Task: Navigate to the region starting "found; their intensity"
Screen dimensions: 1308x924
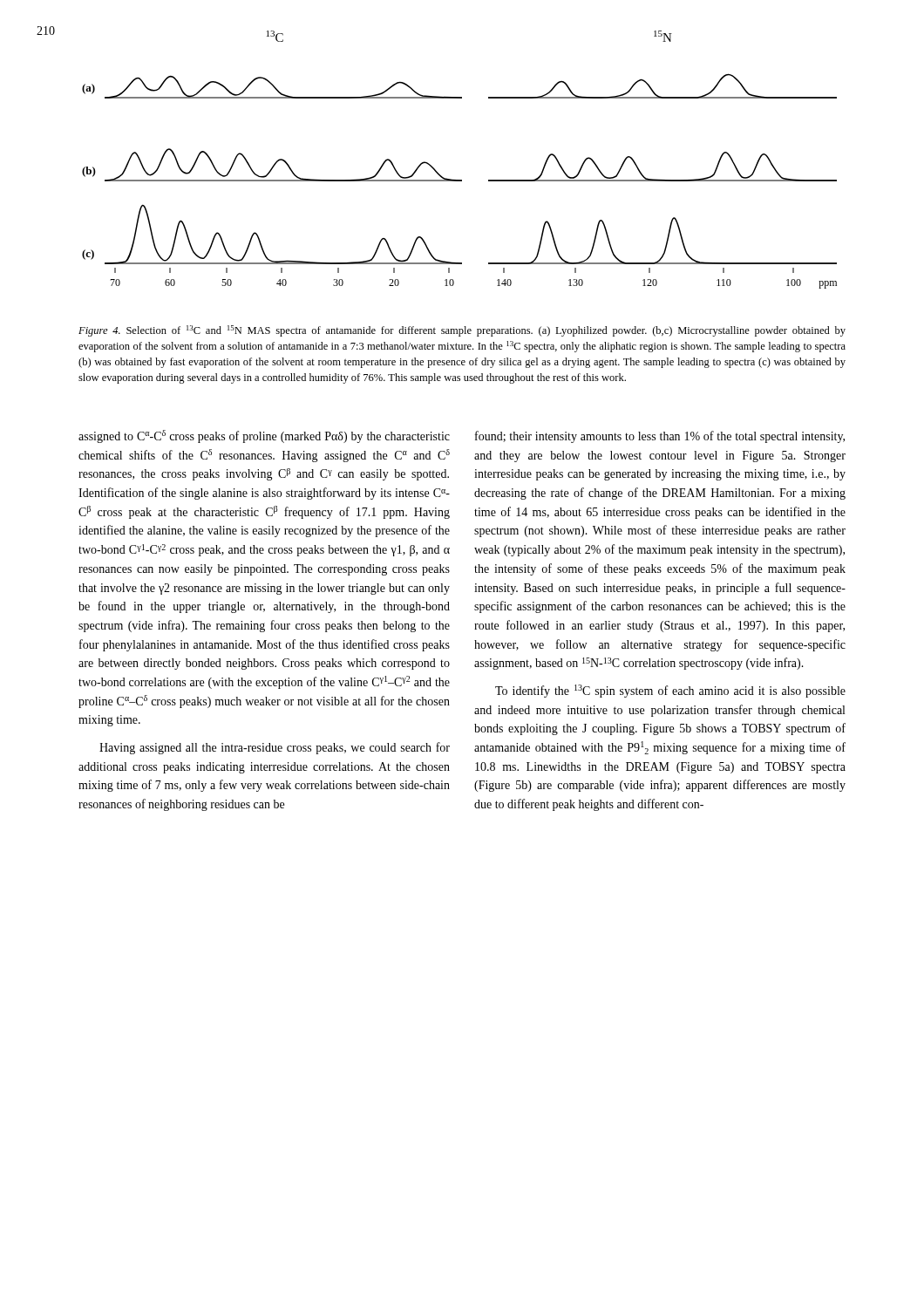Action: (x=660, y=621)
